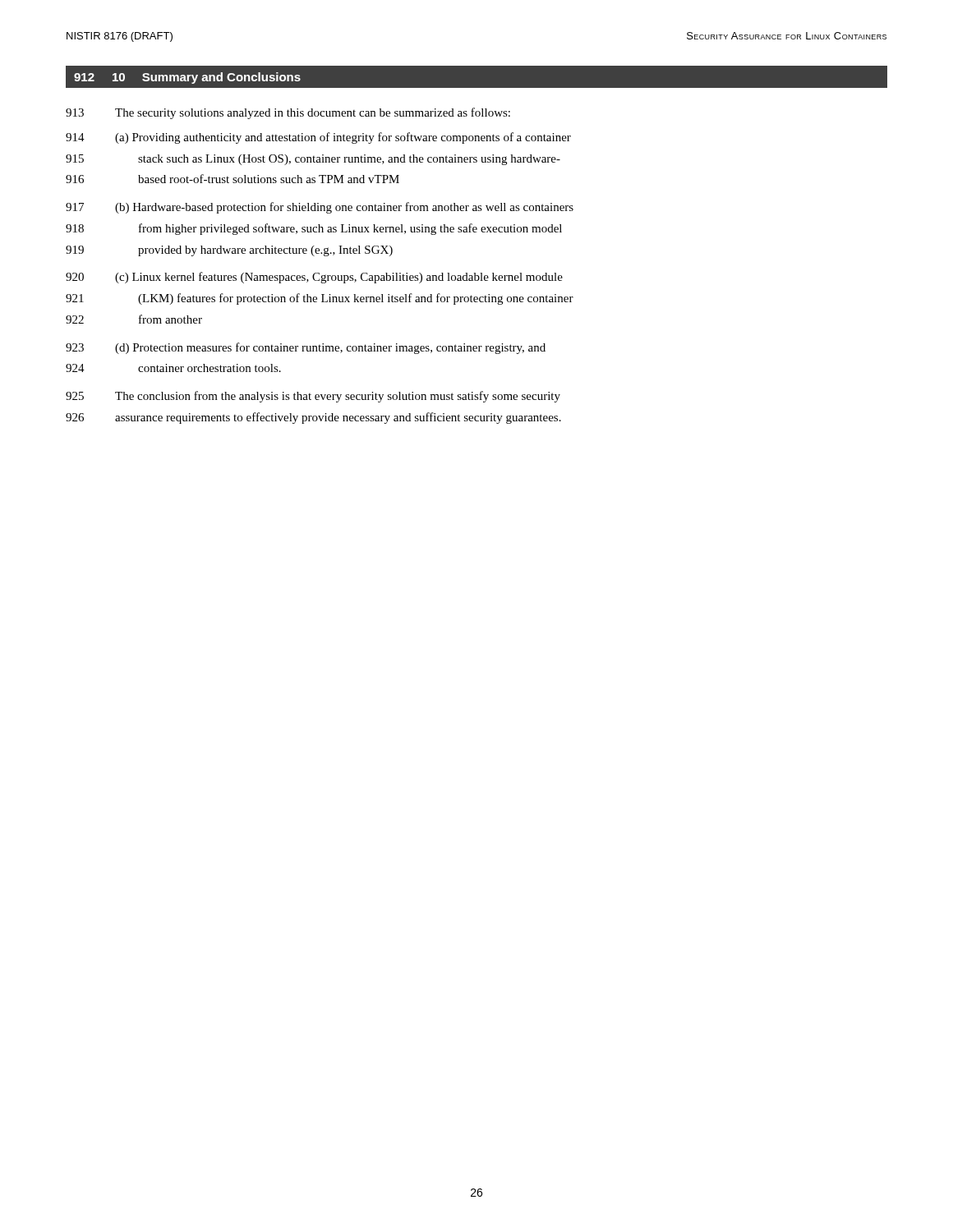Point to the region starting "920 (c) Linux kernel features (Namespaces, Cgroups, Capabilities)"
This screenshot has width=953, height=1232.
(x=476, y=299)
